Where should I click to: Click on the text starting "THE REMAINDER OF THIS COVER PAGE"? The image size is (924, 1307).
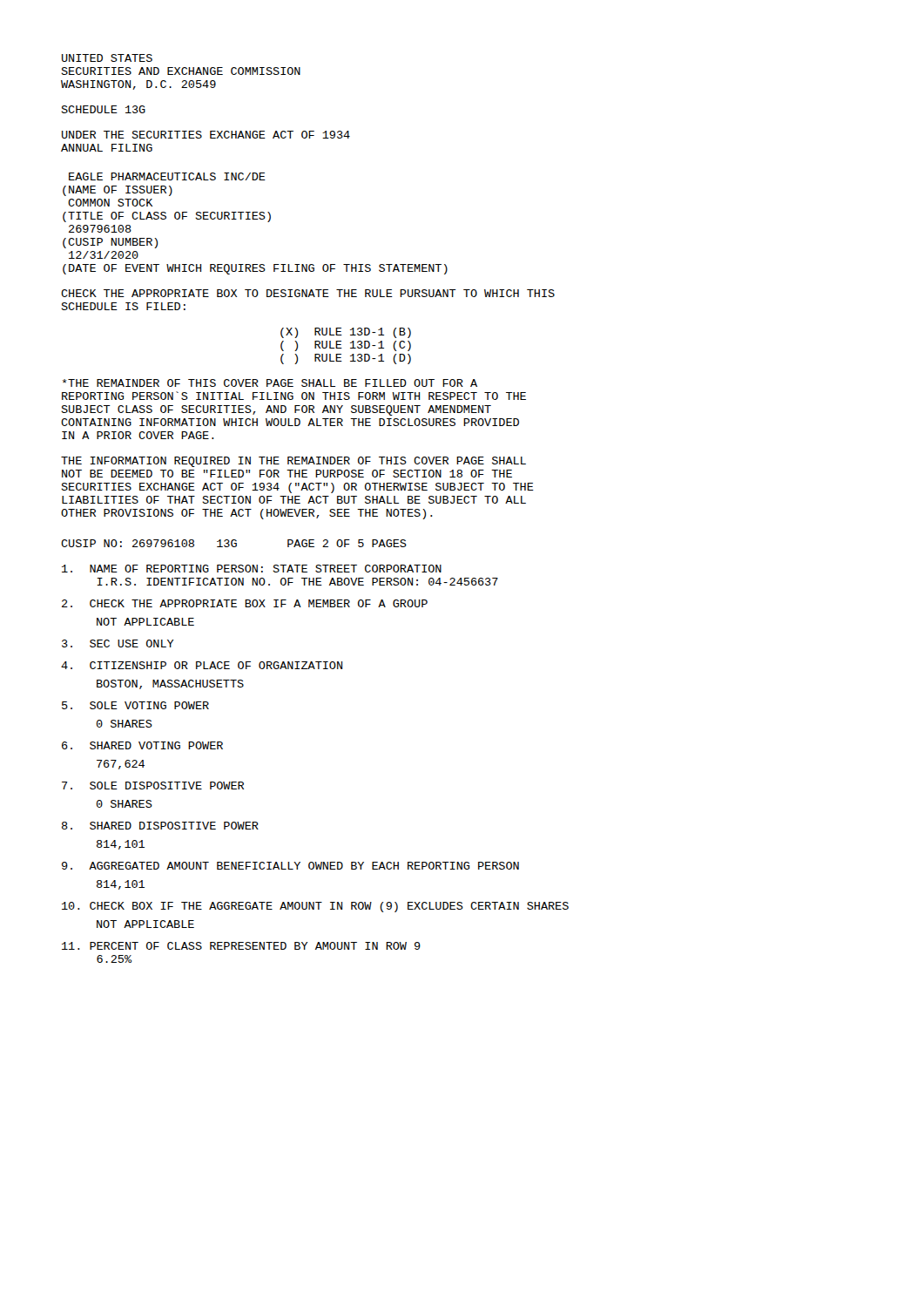pyautogui.click(x=294, y=410)
